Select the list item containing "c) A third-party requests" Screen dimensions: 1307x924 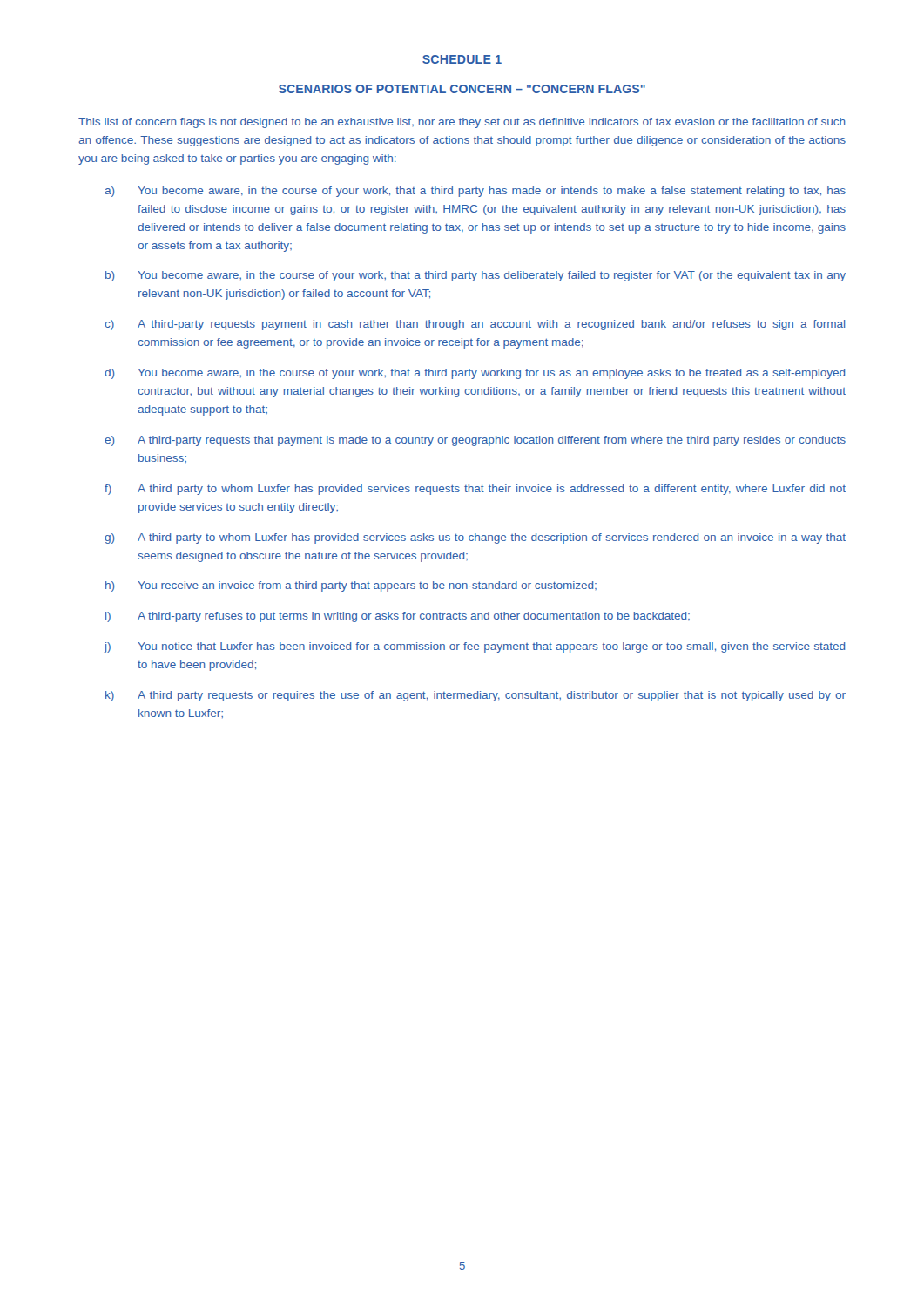(475, 334)
